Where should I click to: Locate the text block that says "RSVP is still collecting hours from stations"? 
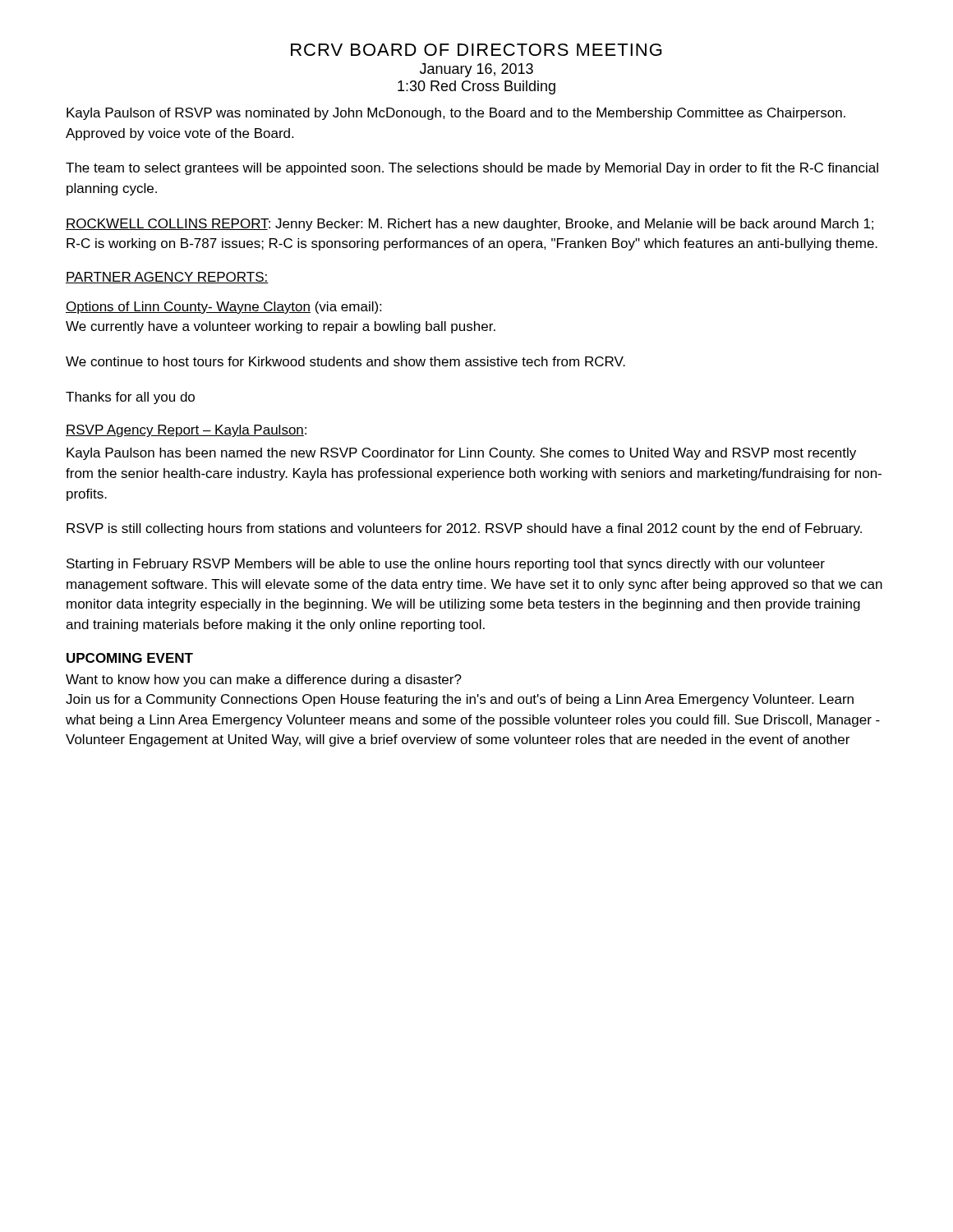(464, 529)
